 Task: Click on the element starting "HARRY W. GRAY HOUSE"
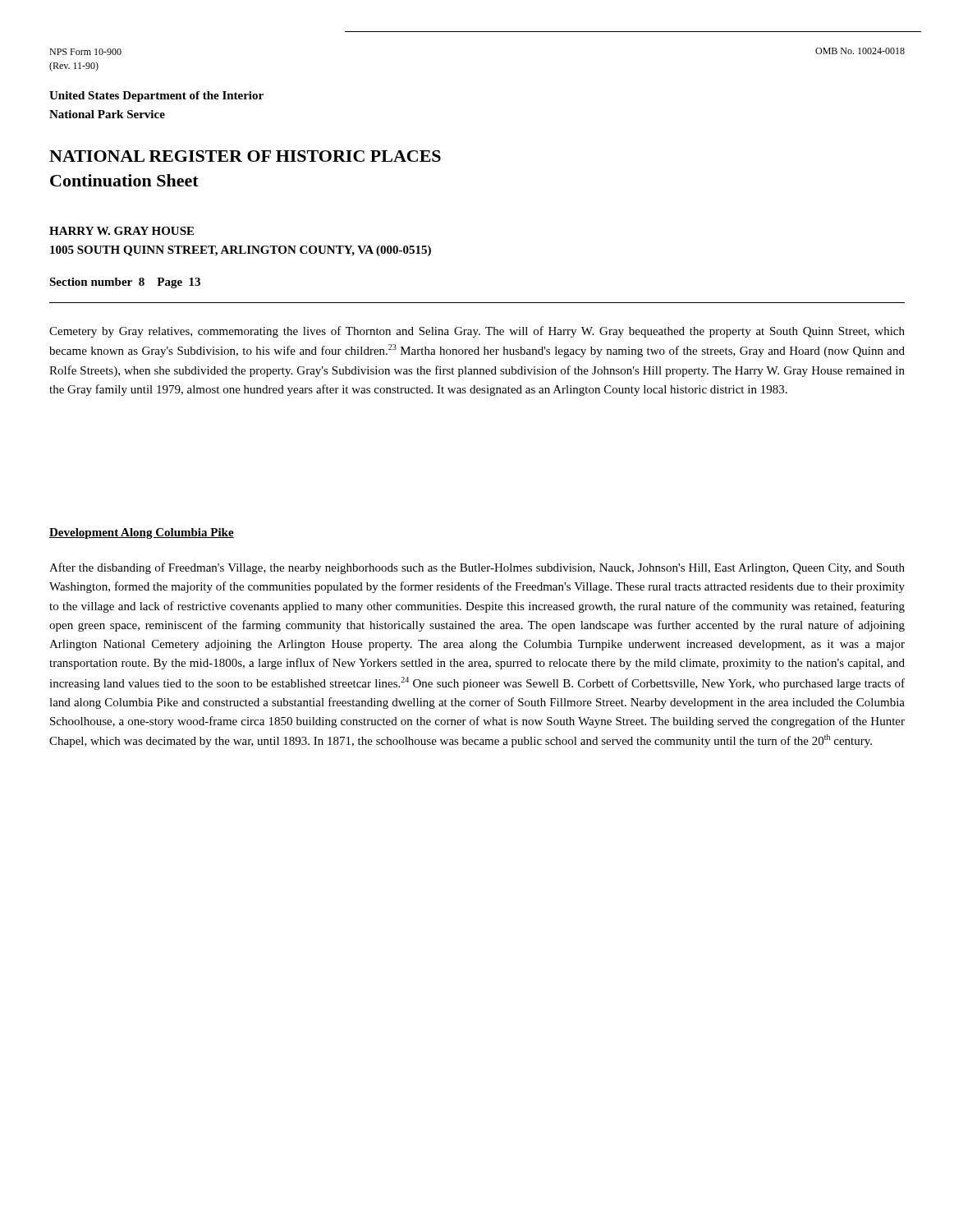pos(240,240)
